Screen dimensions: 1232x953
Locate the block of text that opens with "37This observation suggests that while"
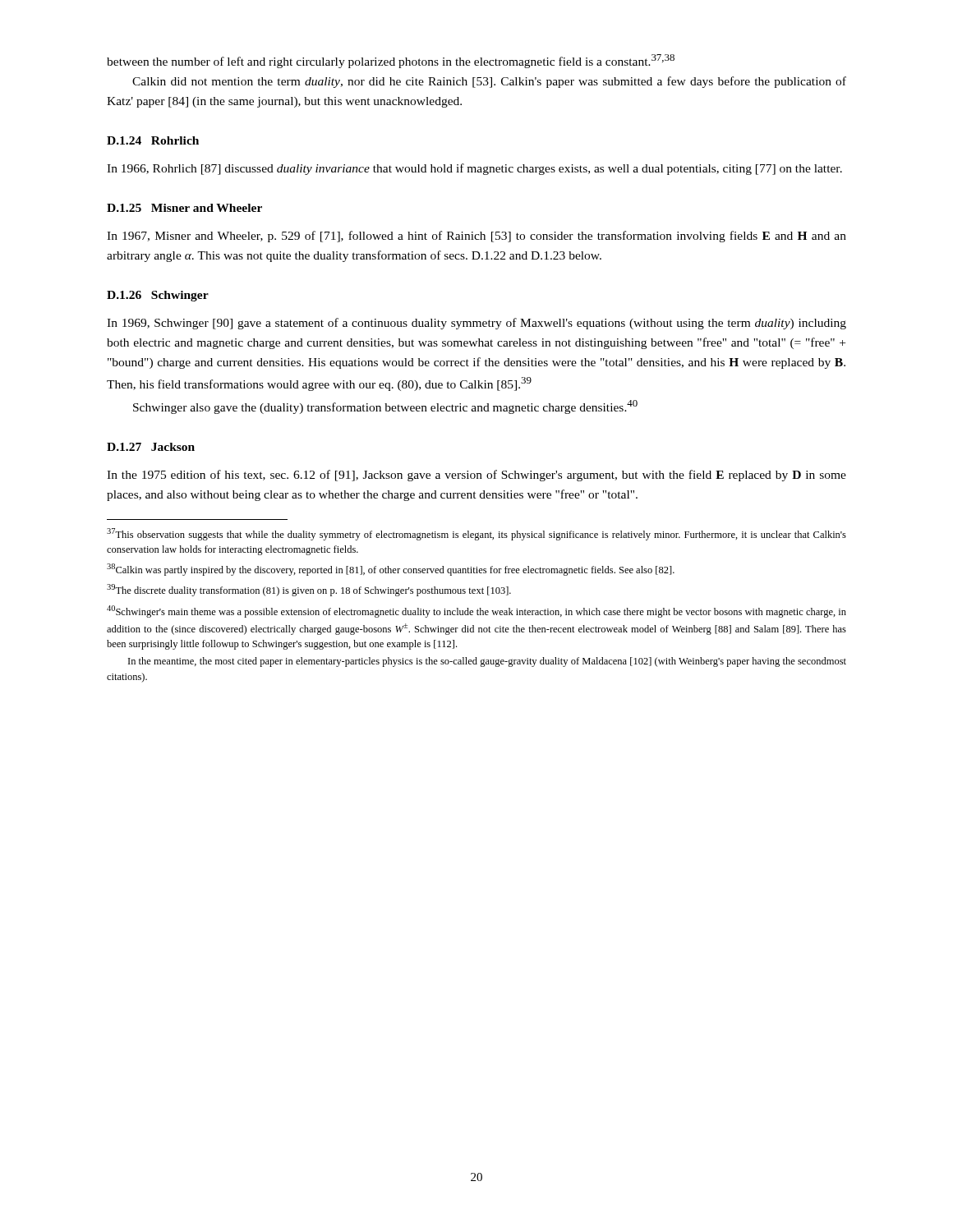click(x=476, y=541)
